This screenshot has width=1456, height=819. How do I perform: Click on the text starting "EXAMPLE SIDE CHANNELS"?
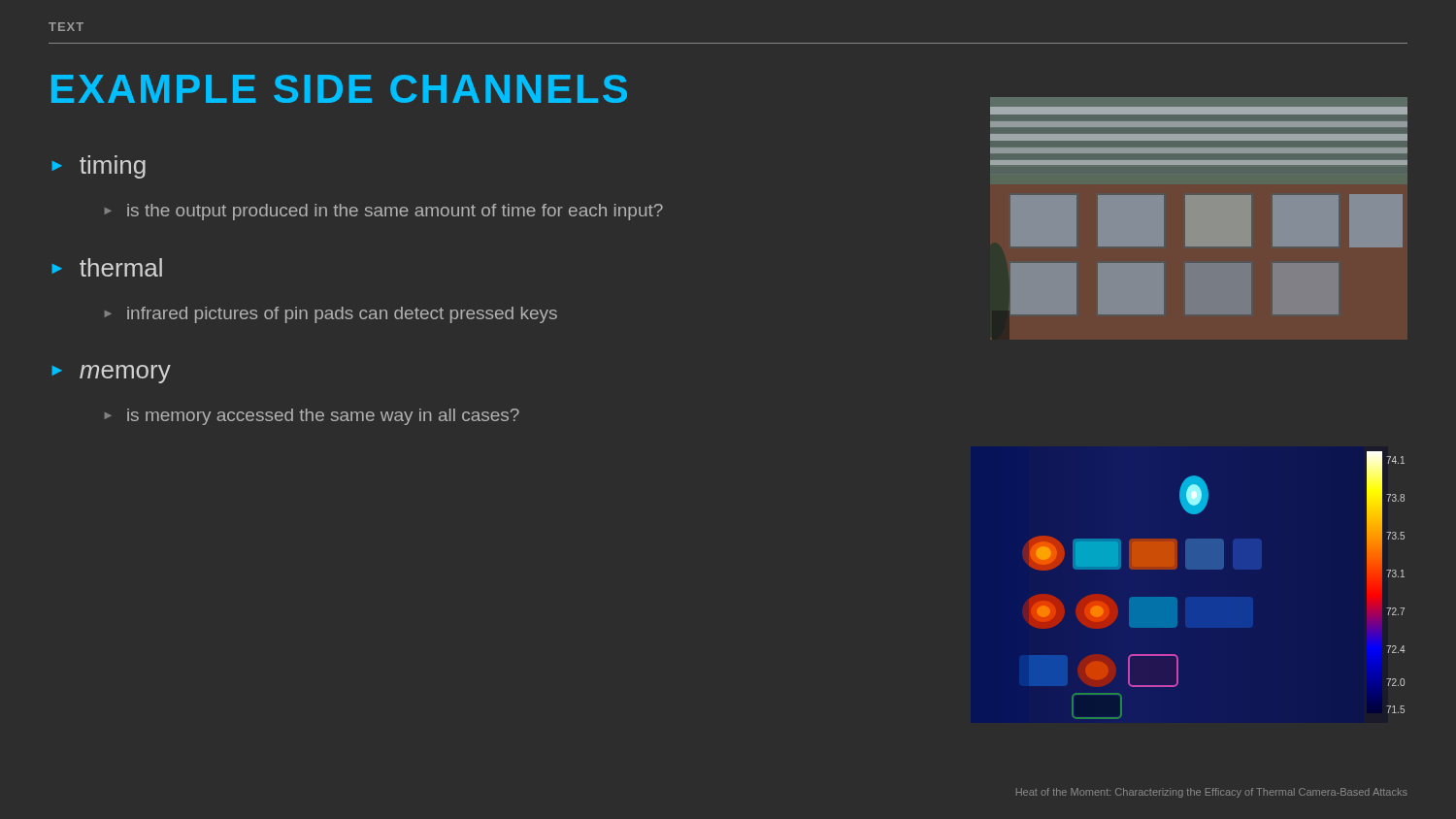tap(340, 89)
